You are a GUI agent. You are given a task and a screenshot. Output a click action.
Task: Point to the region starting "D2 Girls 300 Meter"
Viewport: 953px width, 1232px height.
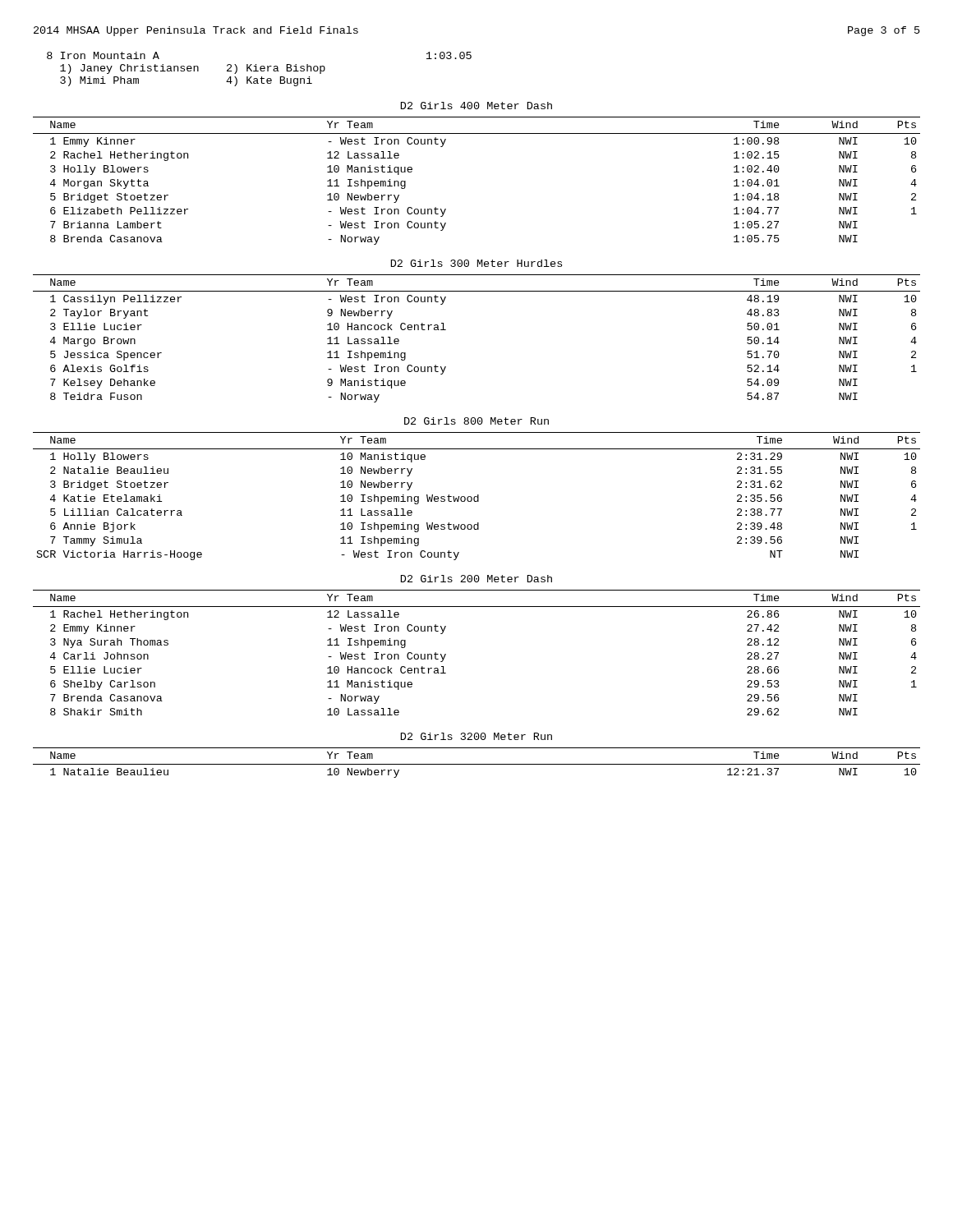pos(476,264)
